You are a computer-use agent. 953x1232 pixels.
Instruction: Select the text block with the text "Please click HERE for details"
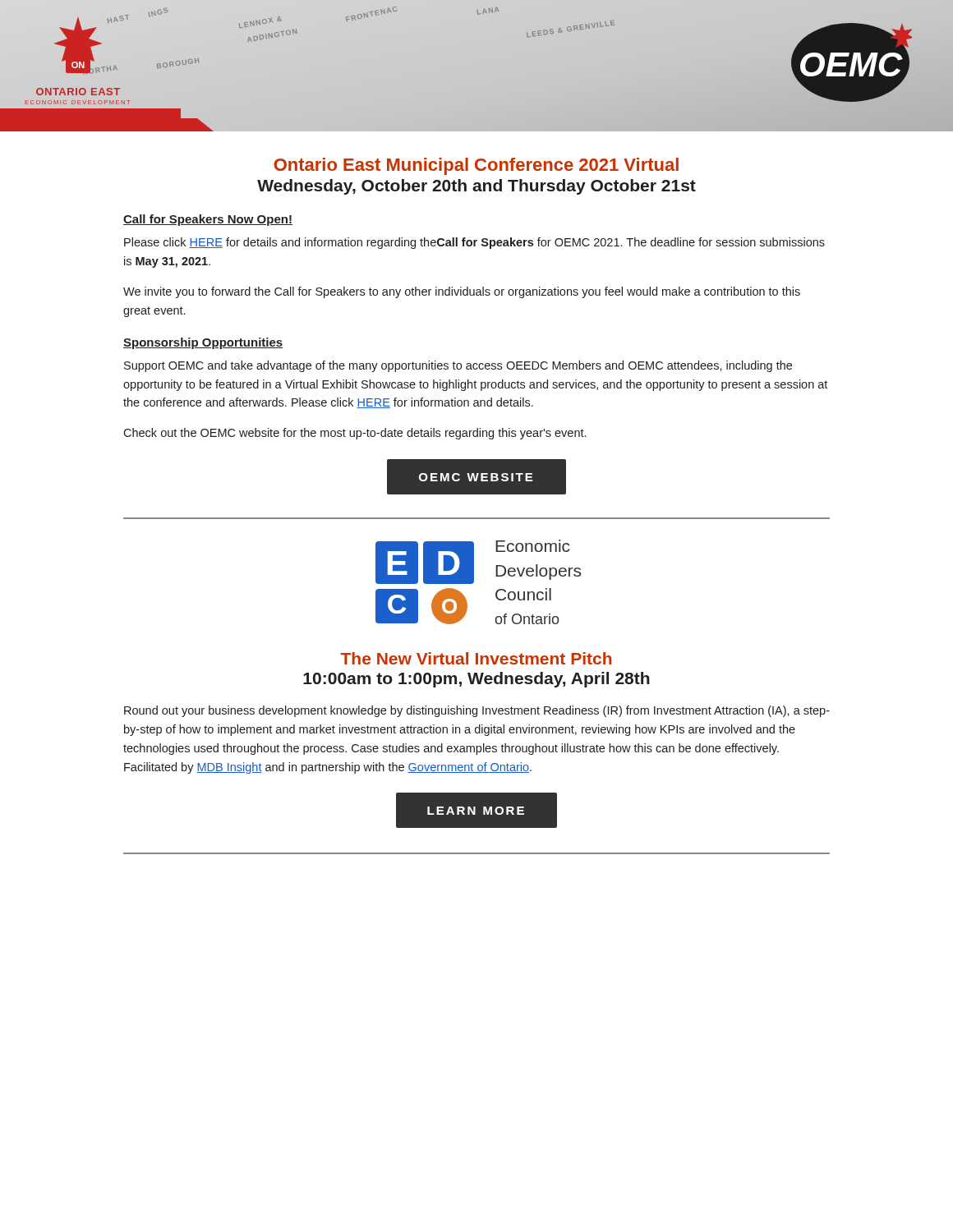pyautogui.click(x=474, y=252)
